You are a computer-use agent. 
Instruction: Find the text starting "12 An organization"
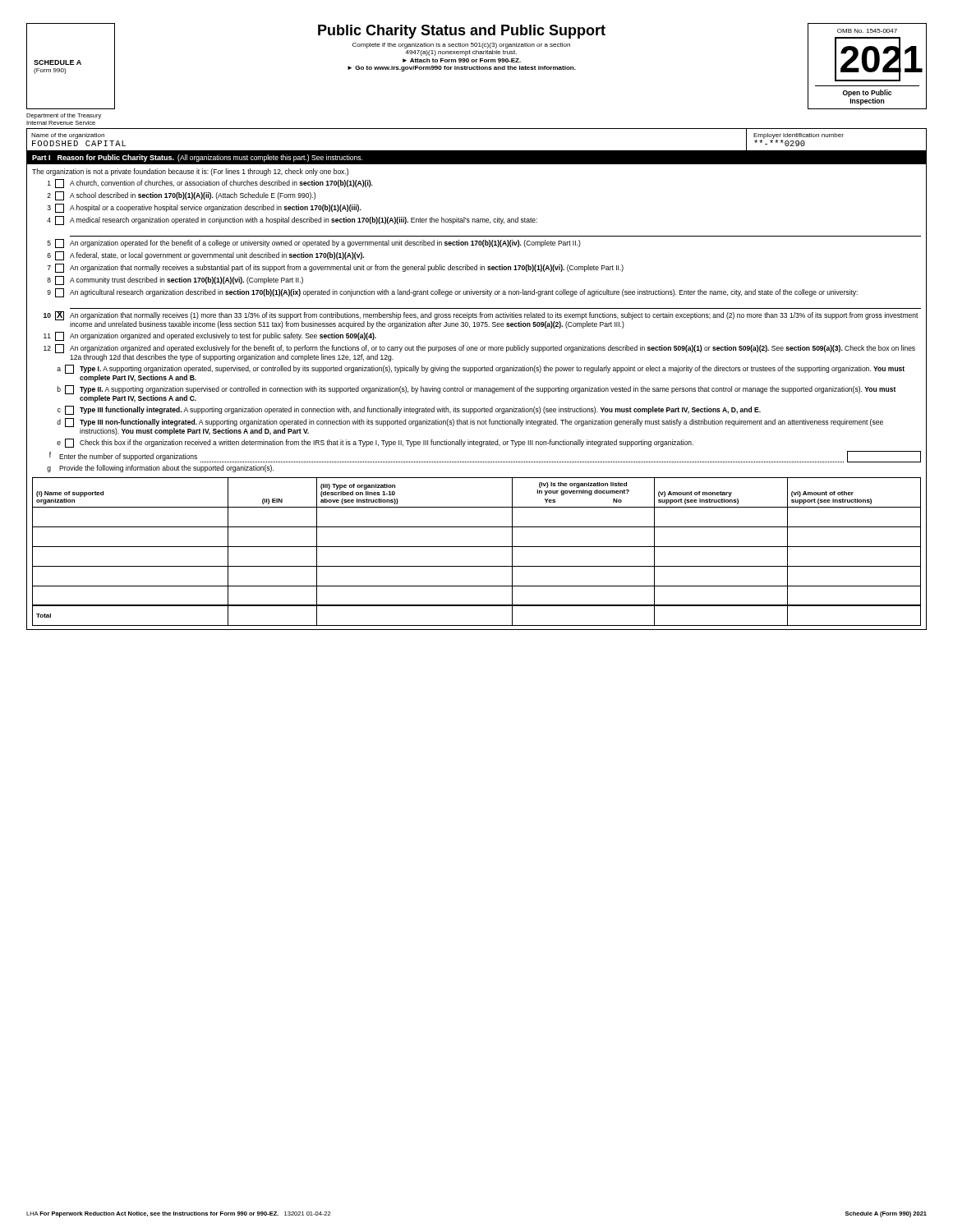point(476,353)
